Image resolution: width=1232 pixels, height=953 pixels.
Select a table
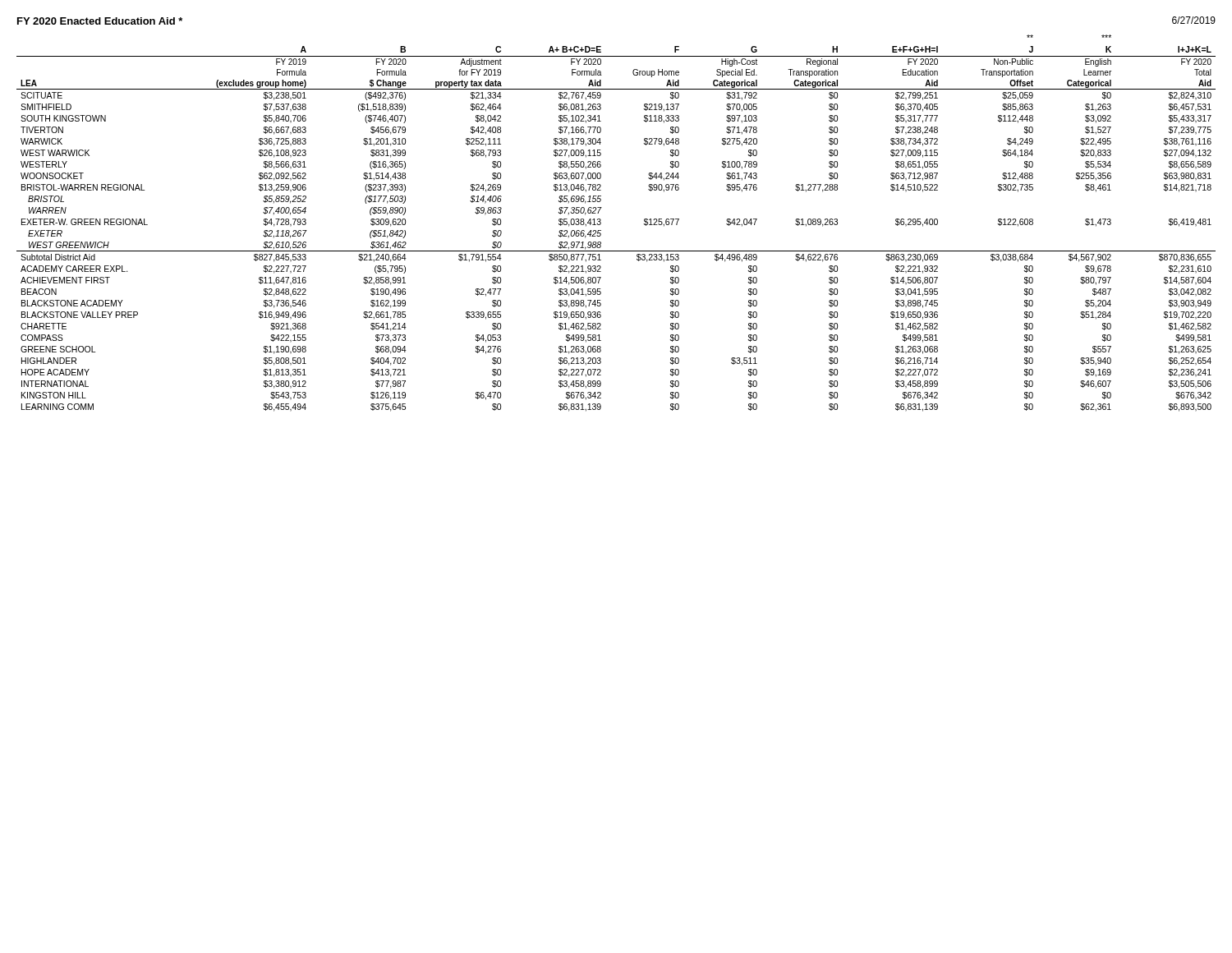pyautogui.click(x=616, y=222)
